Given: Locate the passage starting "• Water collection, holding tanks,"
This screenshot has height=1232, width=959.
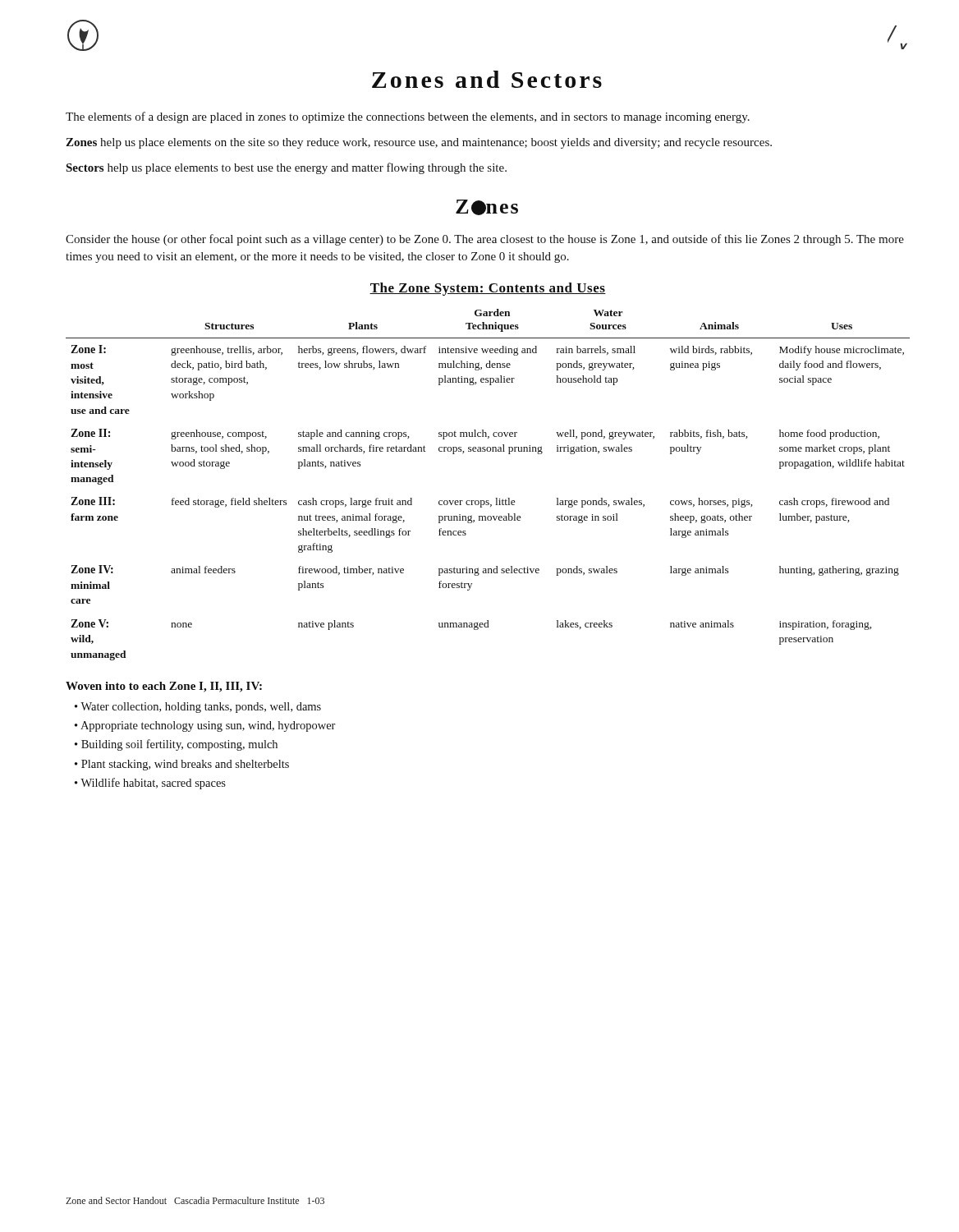Looking at the screenshot, I should tap(198, 706).
